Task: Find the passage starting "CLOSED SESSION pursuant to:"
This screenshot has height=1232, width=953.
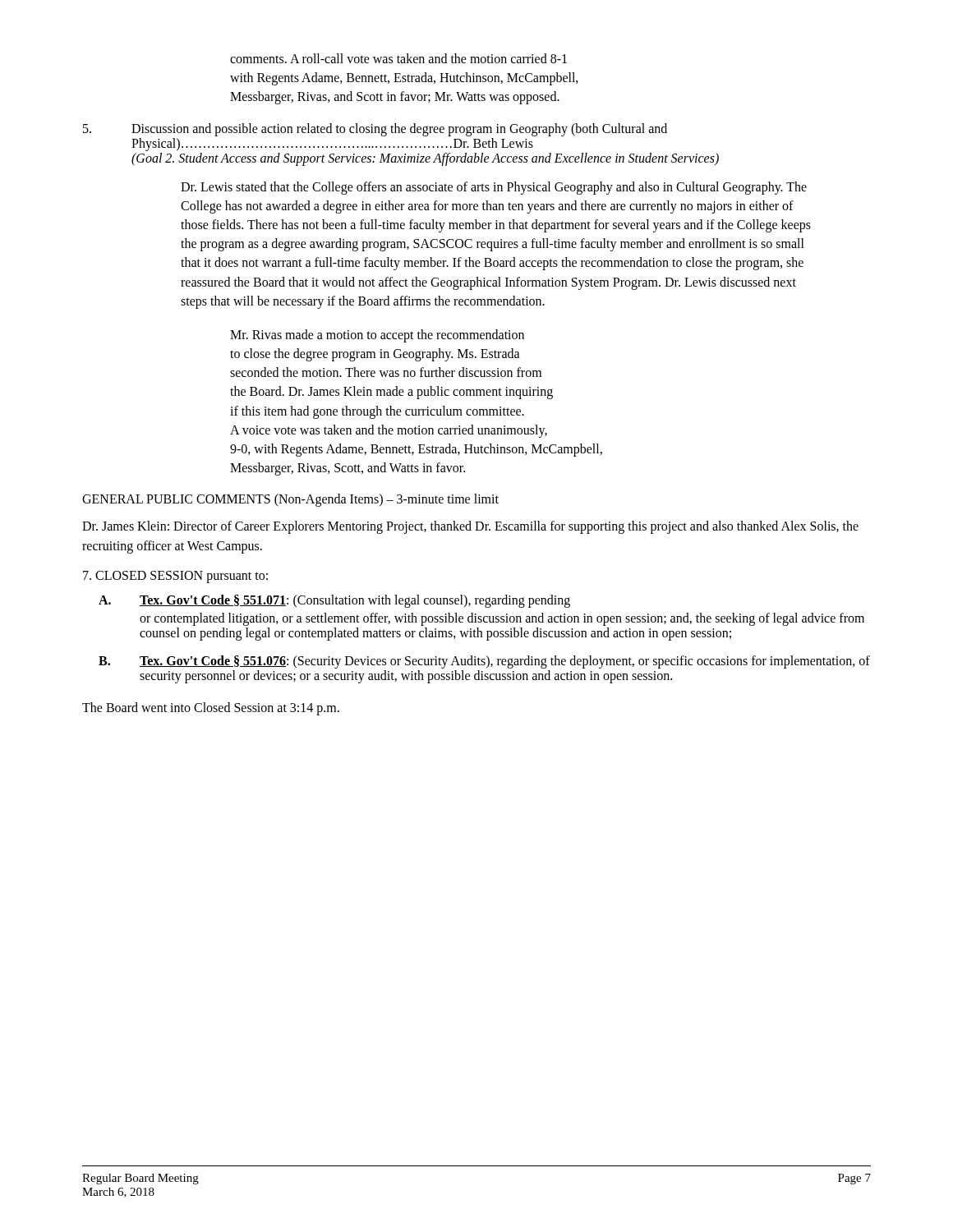Action: (175, 575)
